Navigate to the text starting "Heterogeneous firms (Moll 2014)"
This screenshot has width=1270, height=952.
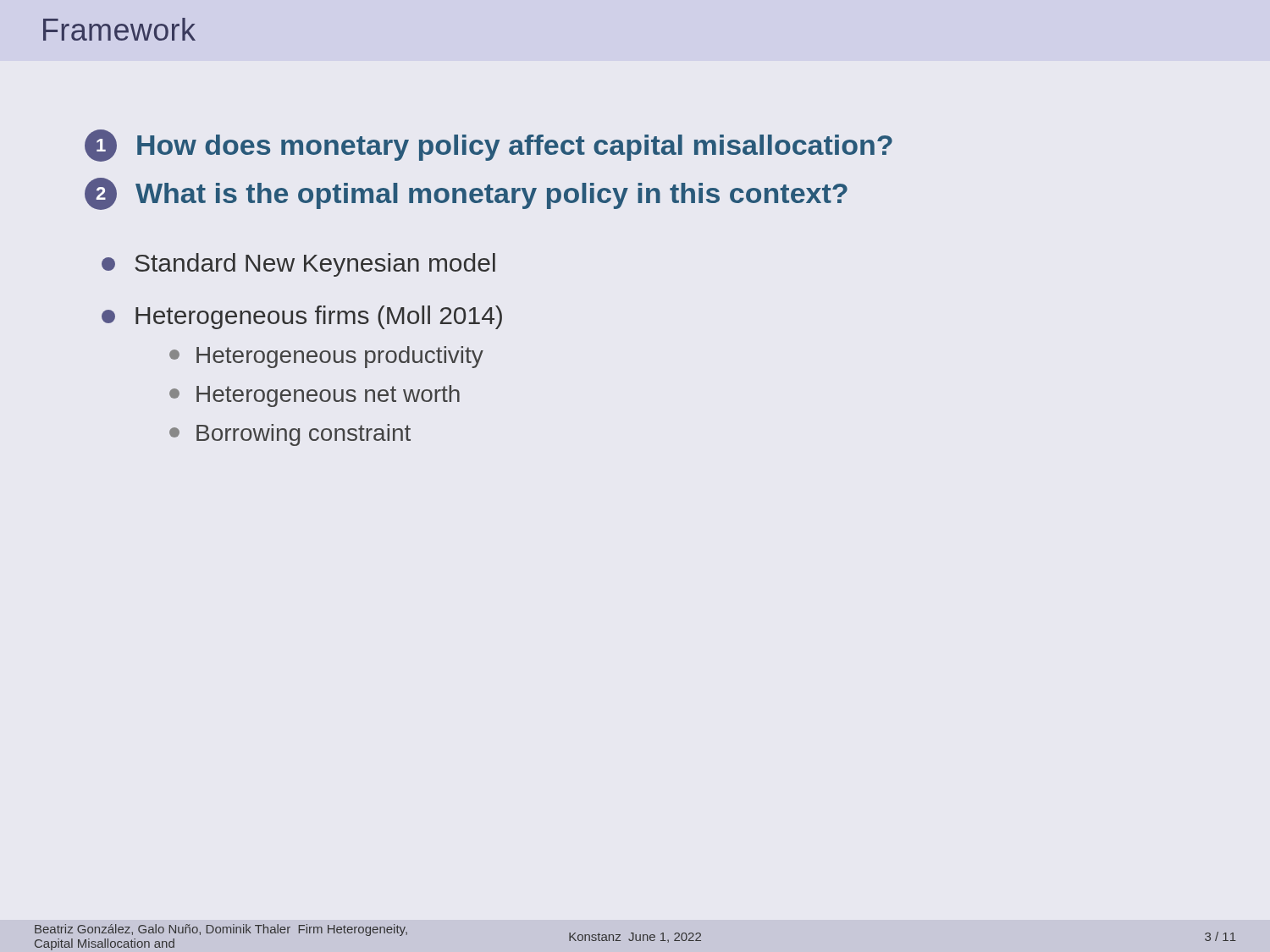(x=303, y=316)
